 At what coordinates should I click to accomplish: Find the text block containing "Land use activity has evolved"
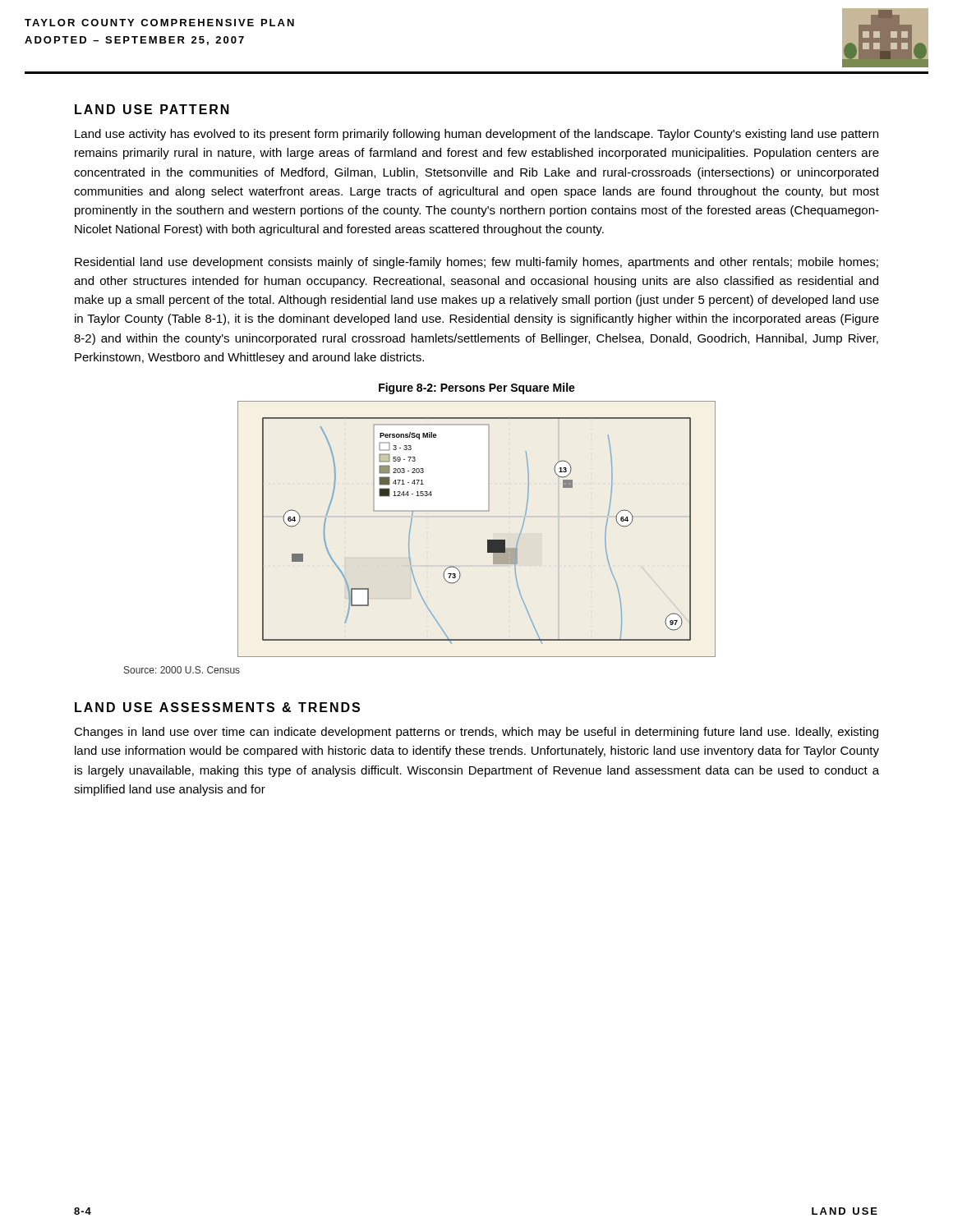pyautogui.click(x=476, y=181)
